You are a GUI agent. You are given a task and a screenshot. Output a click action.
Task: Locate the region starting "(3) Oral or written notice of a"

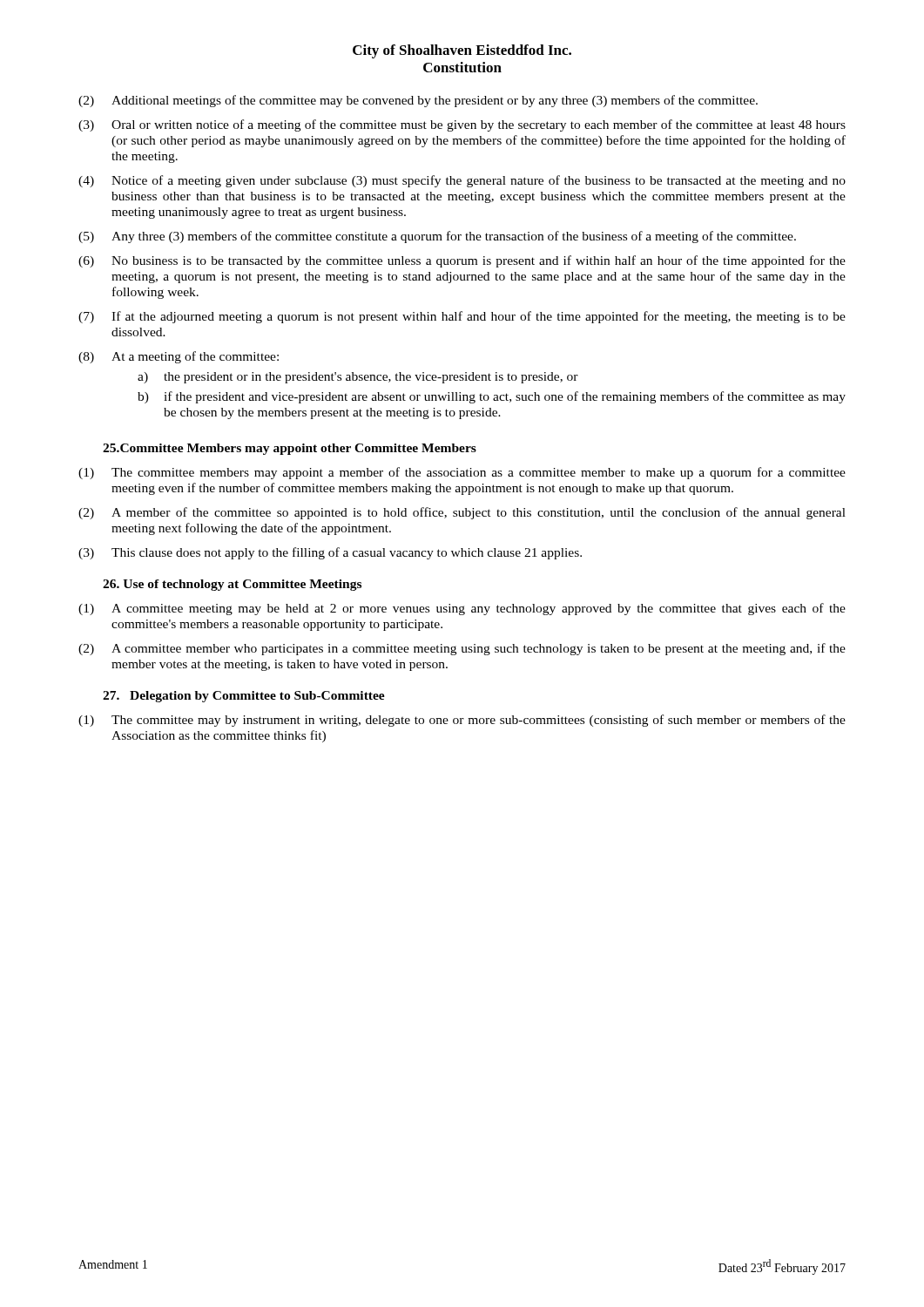[462, 140]
